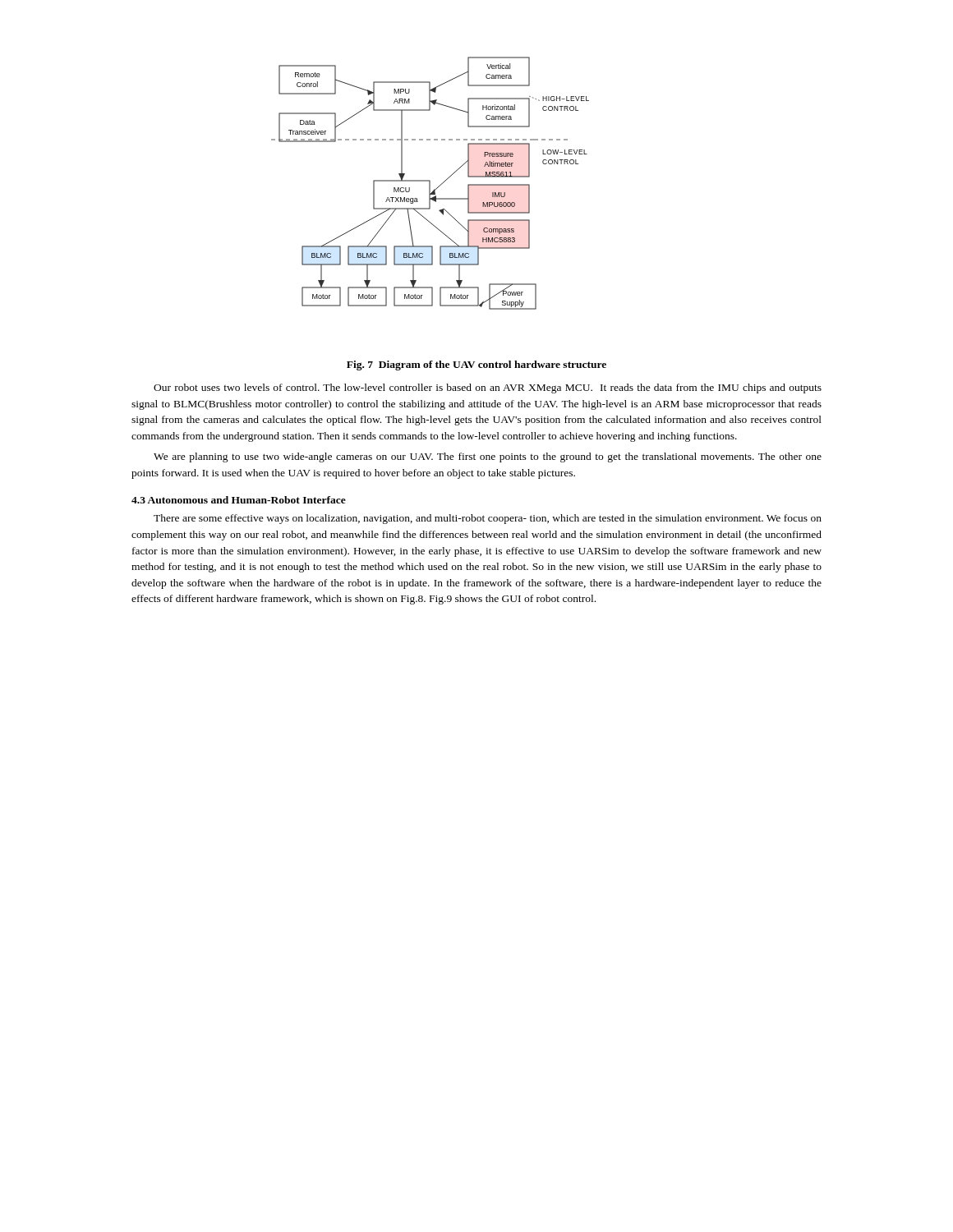Click on the text starting "We are planning to use"
This screenshot has width=953, height=1232.
pyautogui.click(x=476, y=464)
